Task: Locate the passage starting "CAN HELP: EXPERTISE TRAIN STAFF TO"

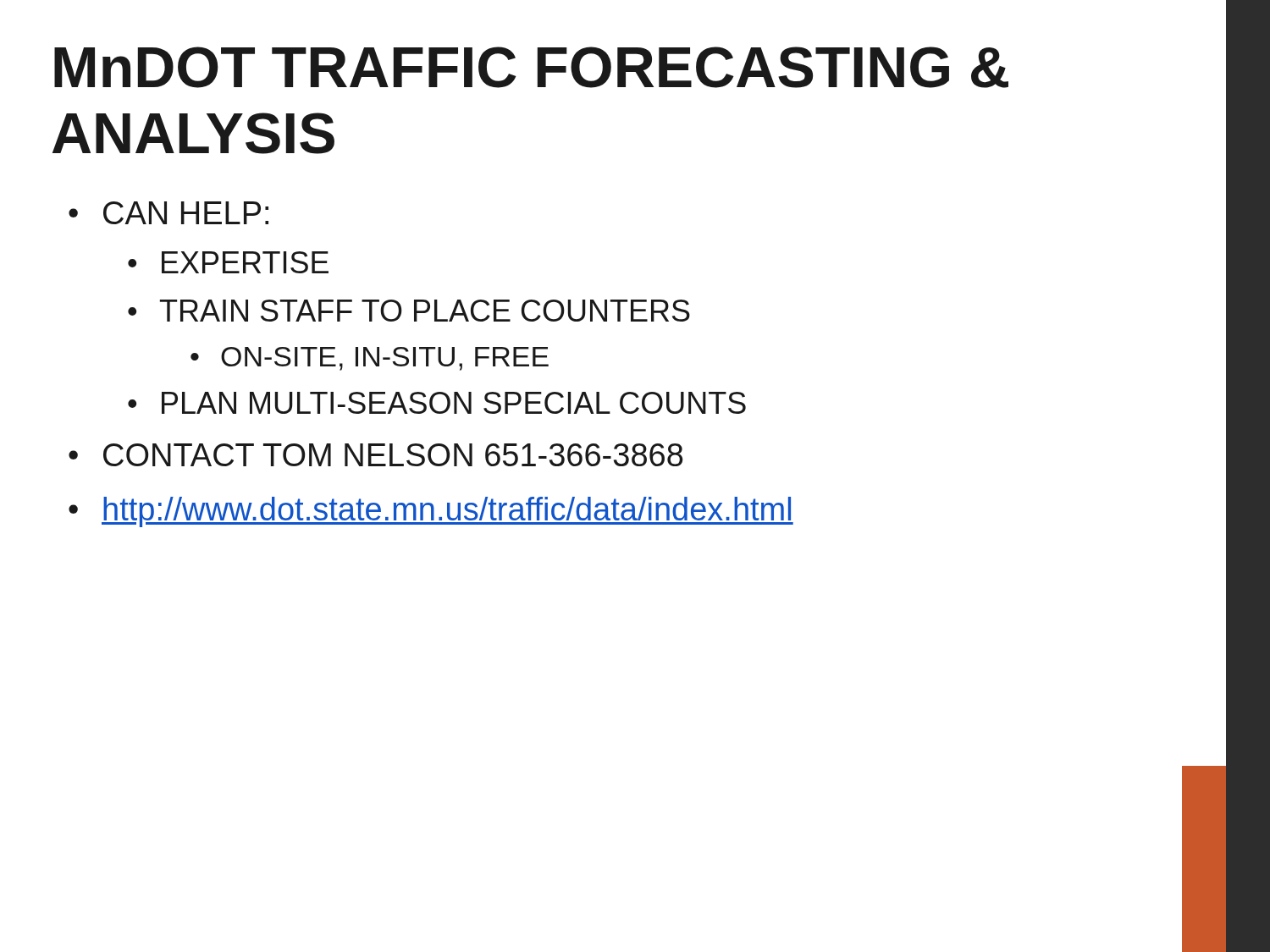Action: pos(643,310)
